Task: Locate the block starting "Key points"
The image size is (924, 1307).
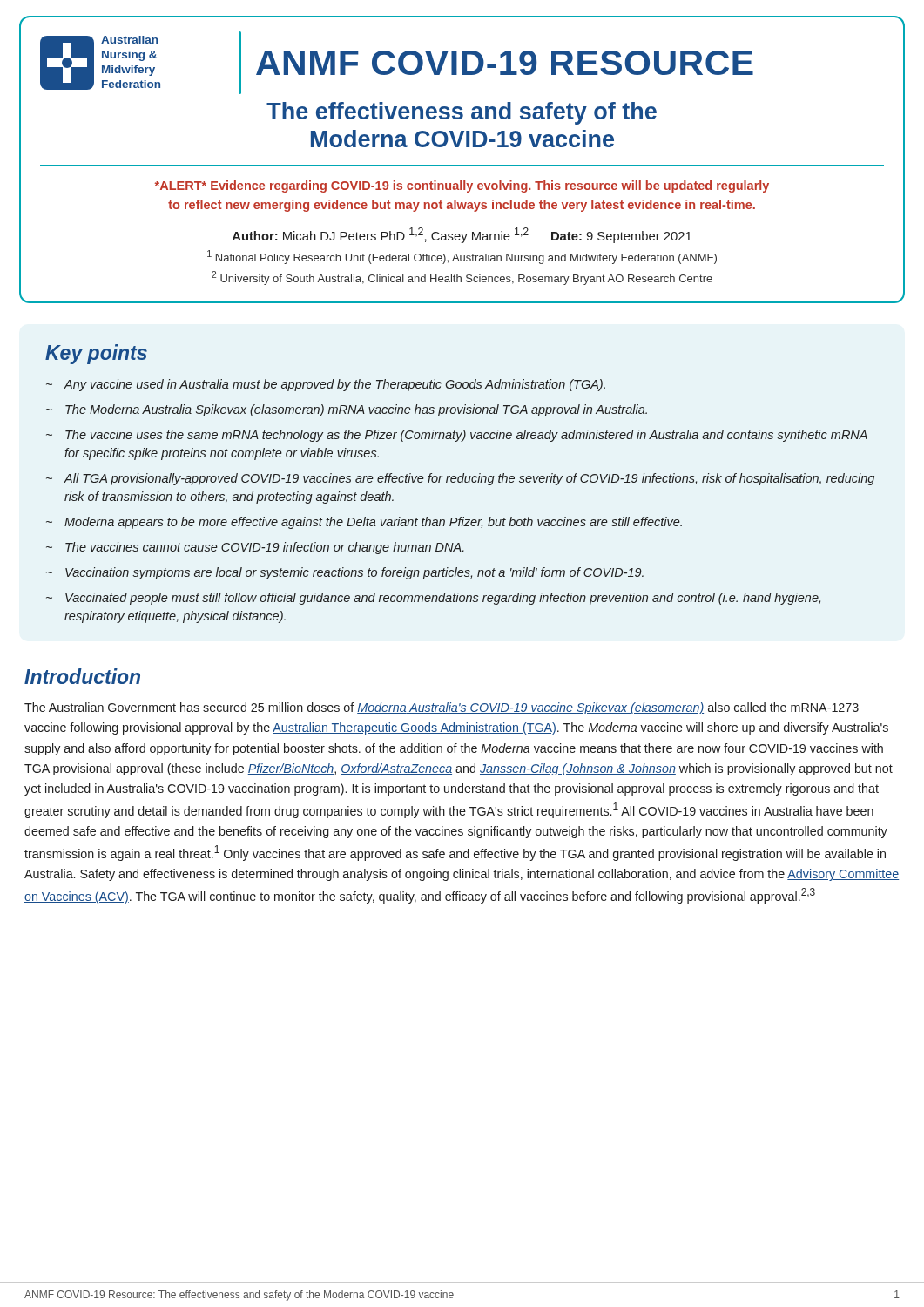Action: (x=96, y=353)
